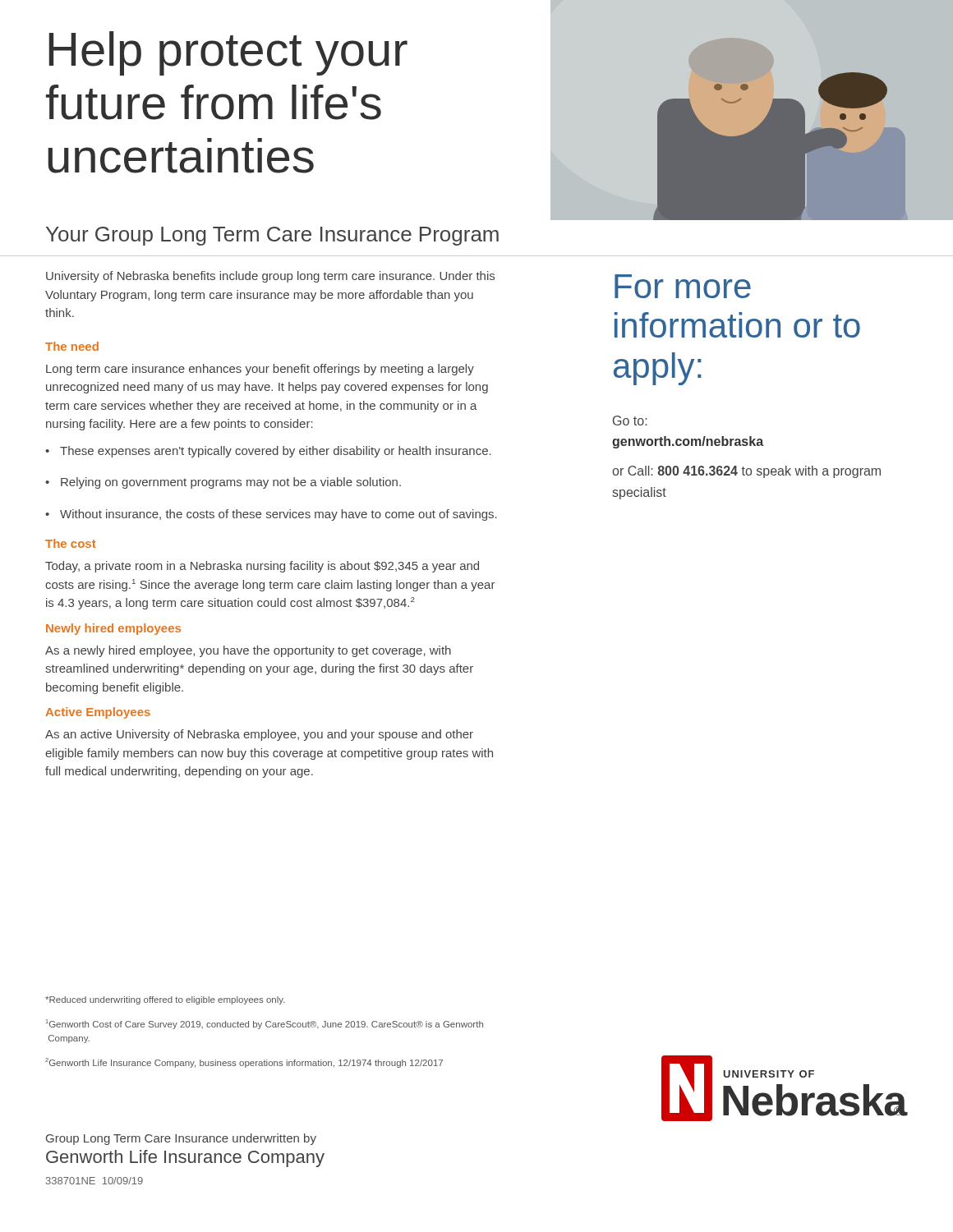Locate the passage starting "Long term care insurance enhances your benefit offerings"
Viewport: 953px width, 1232px height.
(x=275, y=396)
